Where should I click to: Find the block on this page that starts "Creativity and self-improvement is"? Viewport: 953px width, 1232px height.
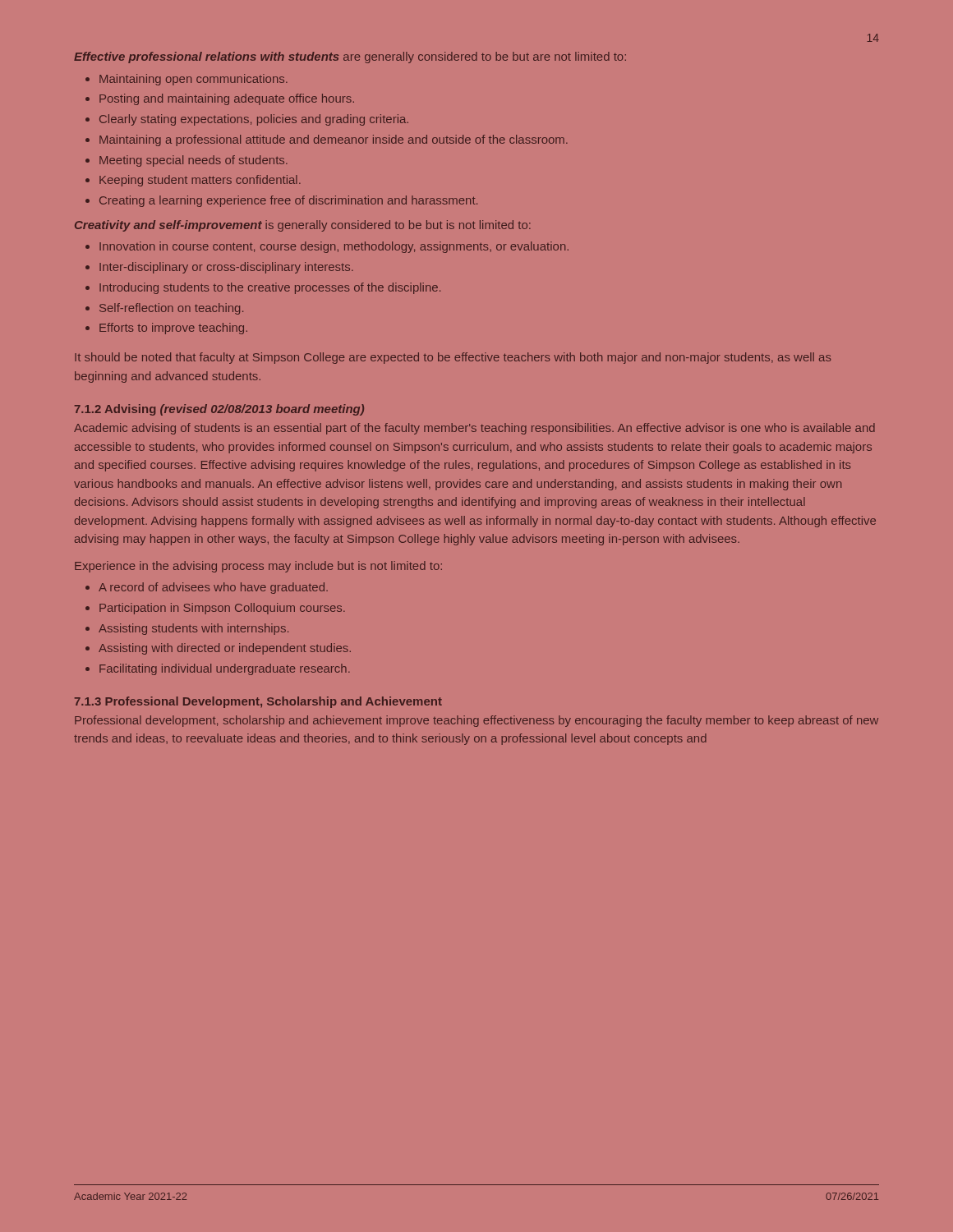(x=303, y=224)
